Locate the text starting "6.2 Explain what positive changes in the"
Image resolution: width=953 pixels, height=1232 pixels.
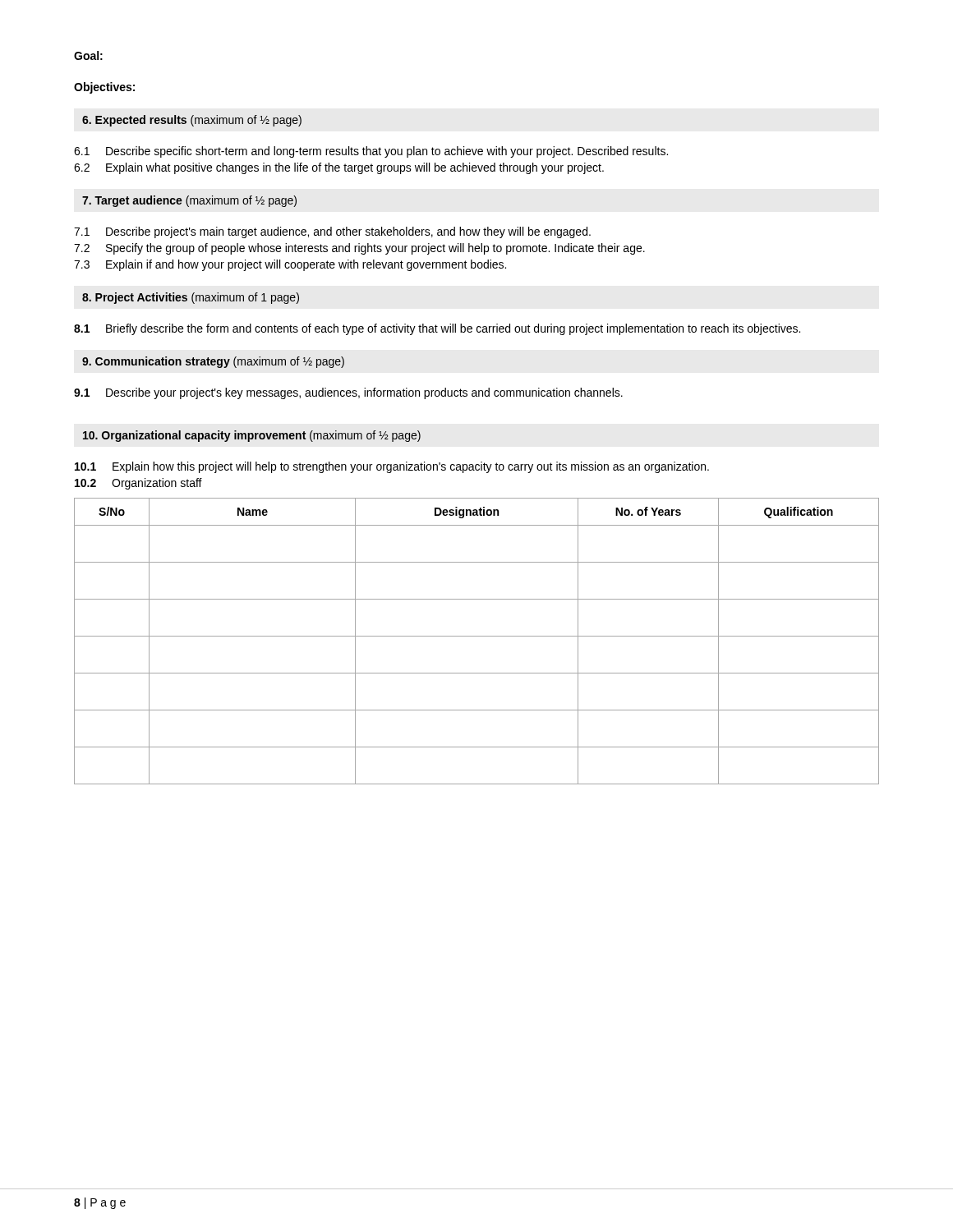(x=476, y=168)
